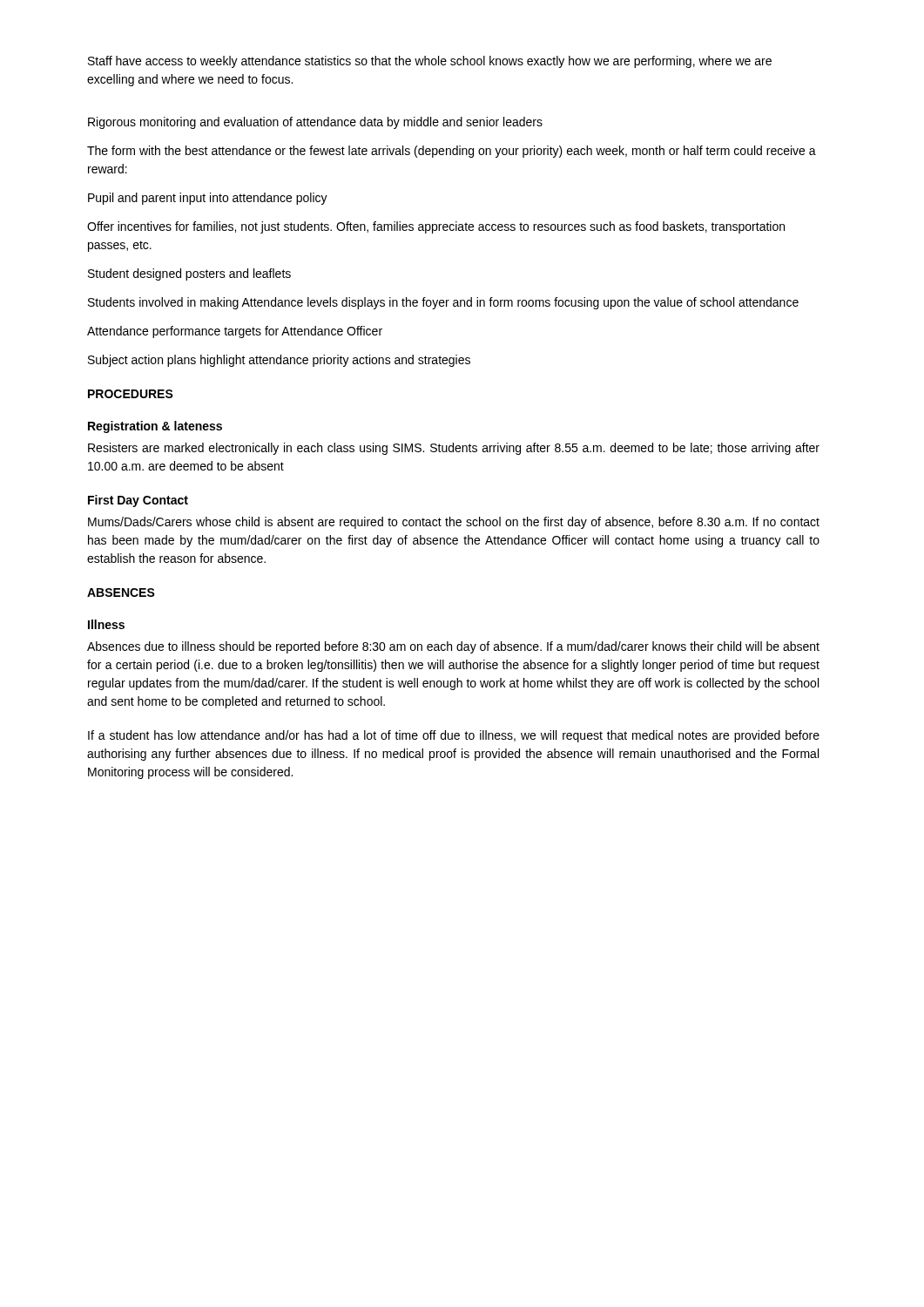The width and height of the screenshot is (924, 1307).
Task: Click on the block starting "Pupil and parent"
Action: coord(207,198)
